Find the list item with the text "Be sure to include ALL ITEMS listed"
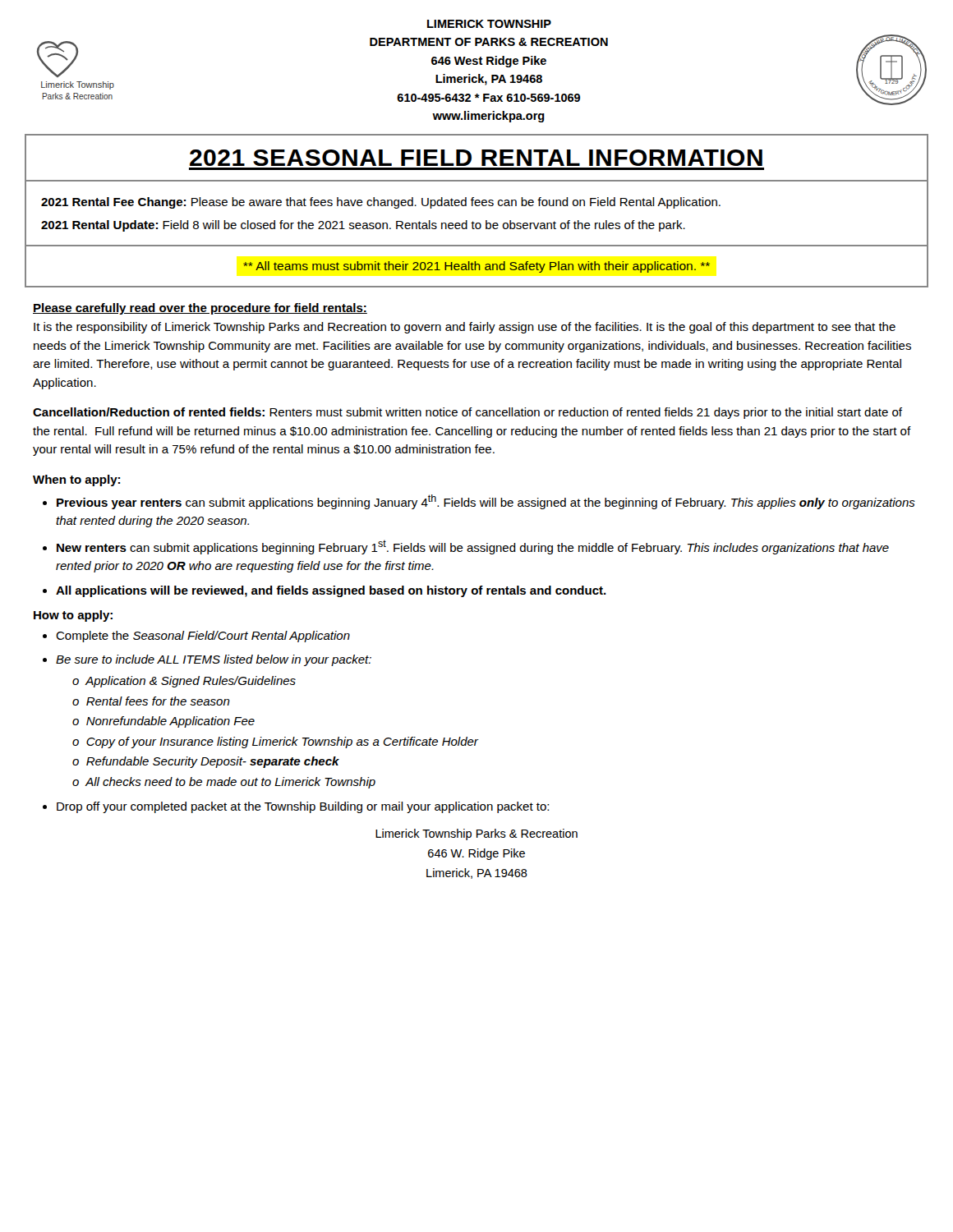This screenshot has width=953, height=1232. point(214,660)
